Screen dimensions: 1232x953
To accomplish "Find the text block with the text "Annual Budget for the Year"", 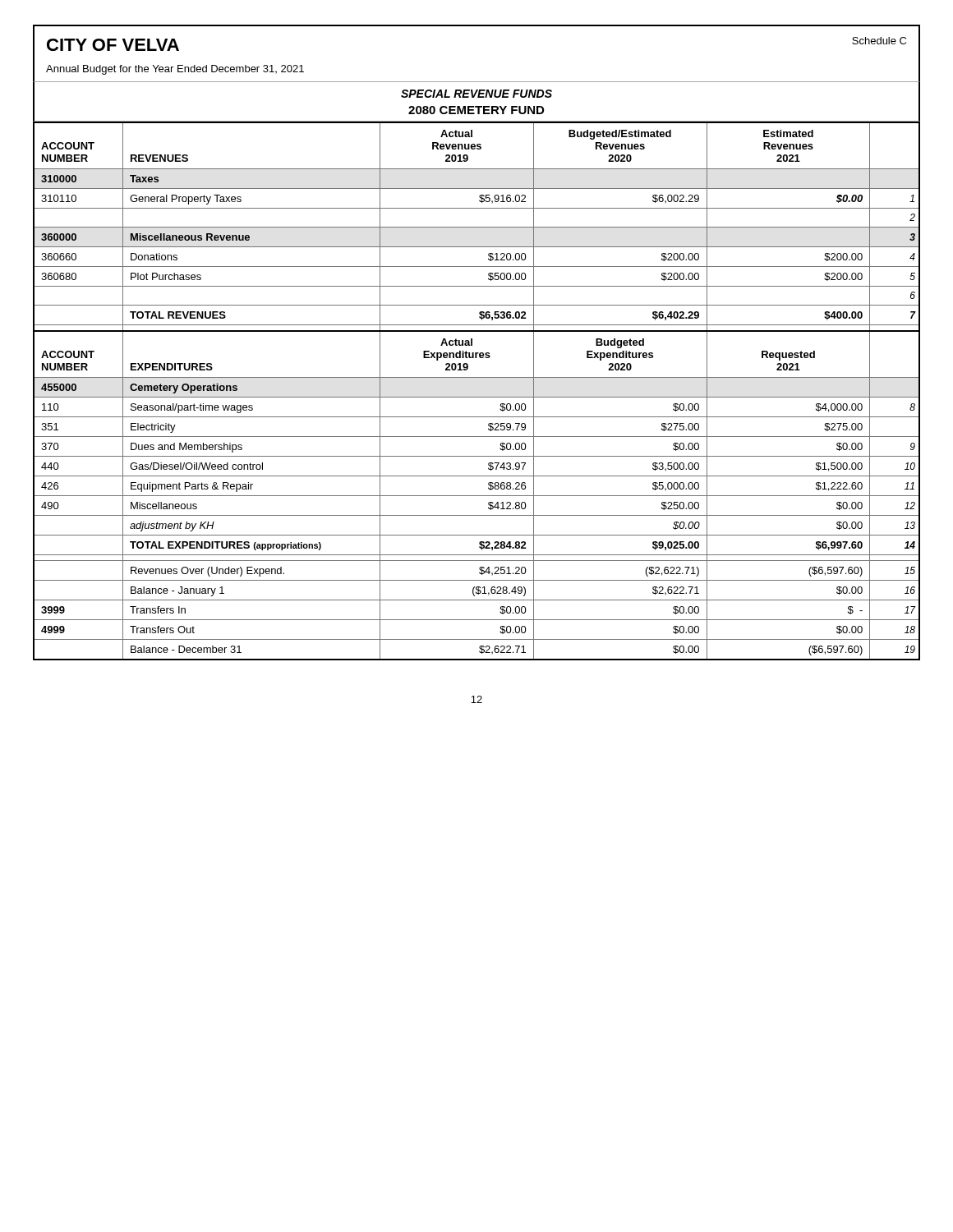I will [175, 69].
